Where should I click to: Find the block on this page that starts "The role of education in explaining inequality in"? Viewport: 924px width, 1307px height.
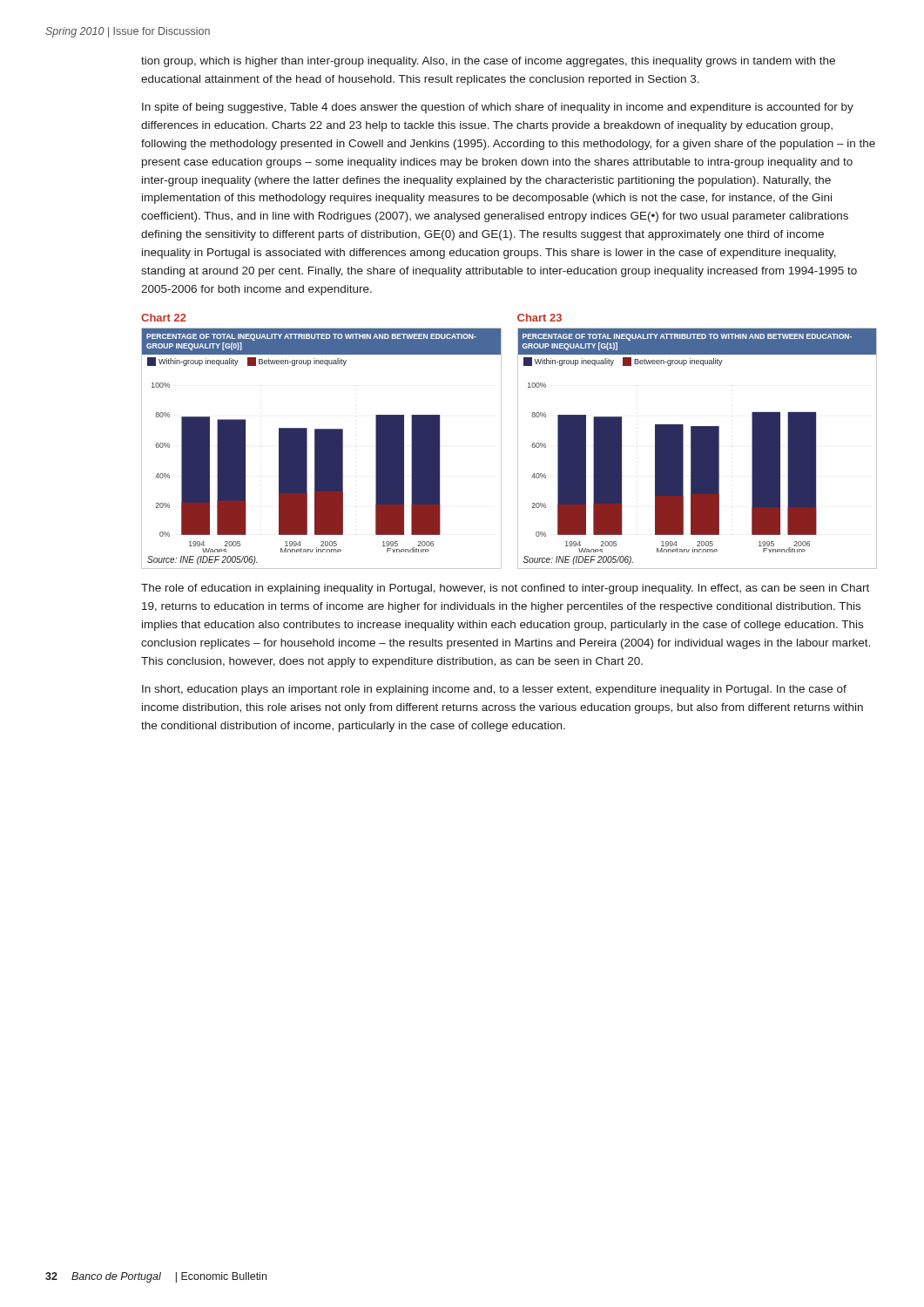[x=506, y=624]
